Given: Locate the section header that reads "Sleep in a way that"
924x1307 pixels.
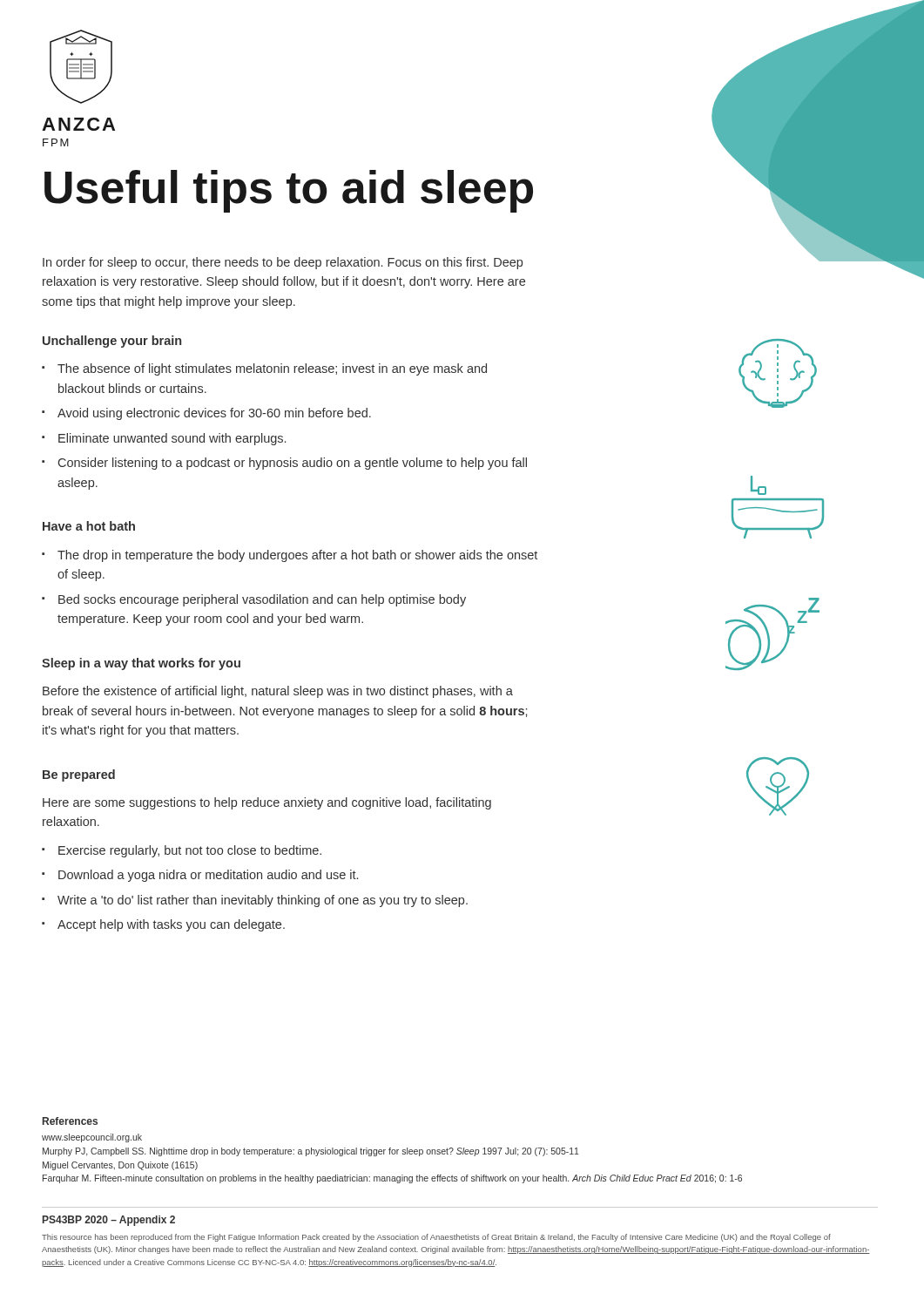Looking at the screenshot, I should pyautogui.click(x=141, y=664).
